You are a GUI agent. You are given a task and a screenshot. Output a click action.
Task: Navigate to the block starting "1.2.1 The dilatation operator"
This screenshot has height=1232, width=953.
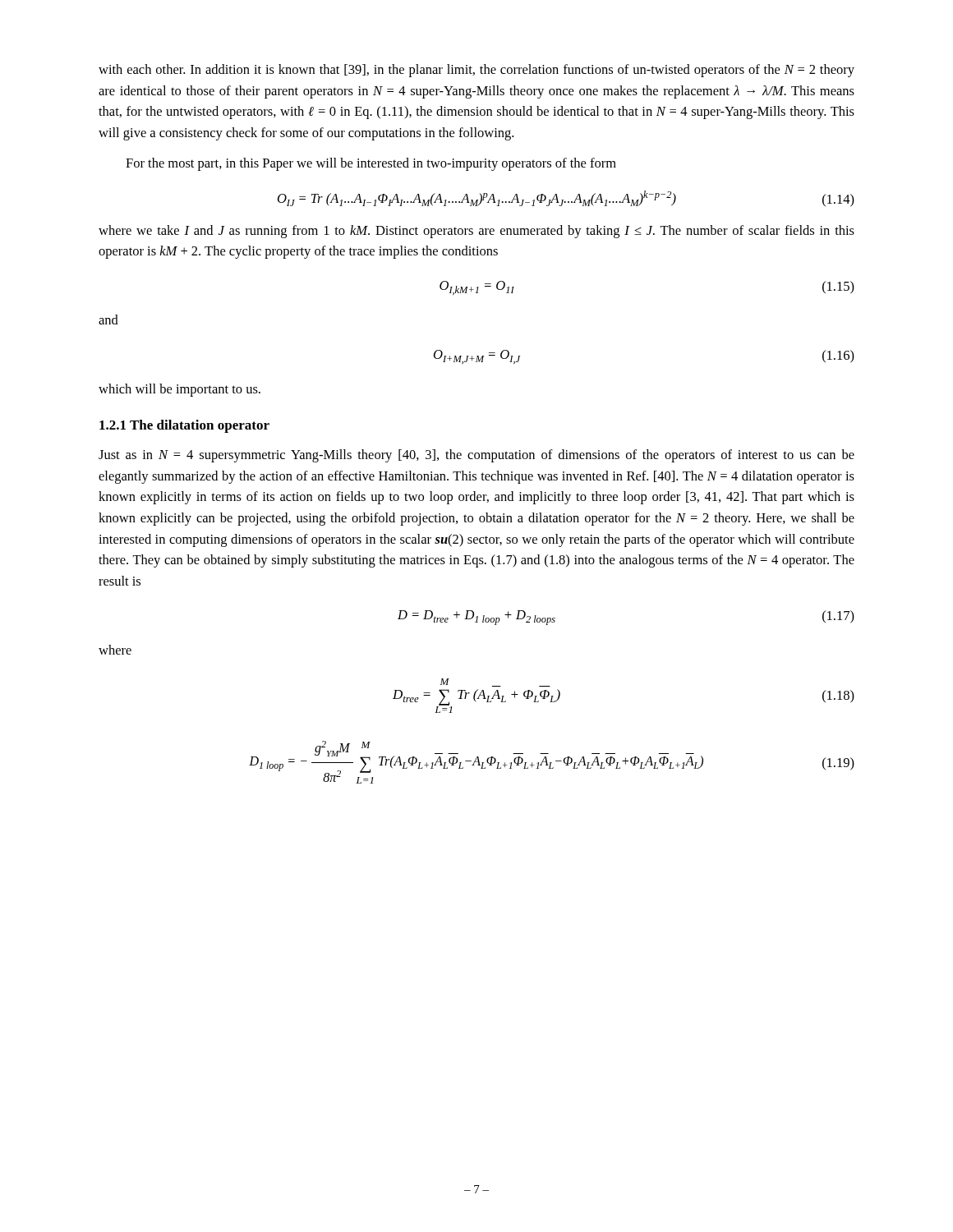click(x=184, y=425)
